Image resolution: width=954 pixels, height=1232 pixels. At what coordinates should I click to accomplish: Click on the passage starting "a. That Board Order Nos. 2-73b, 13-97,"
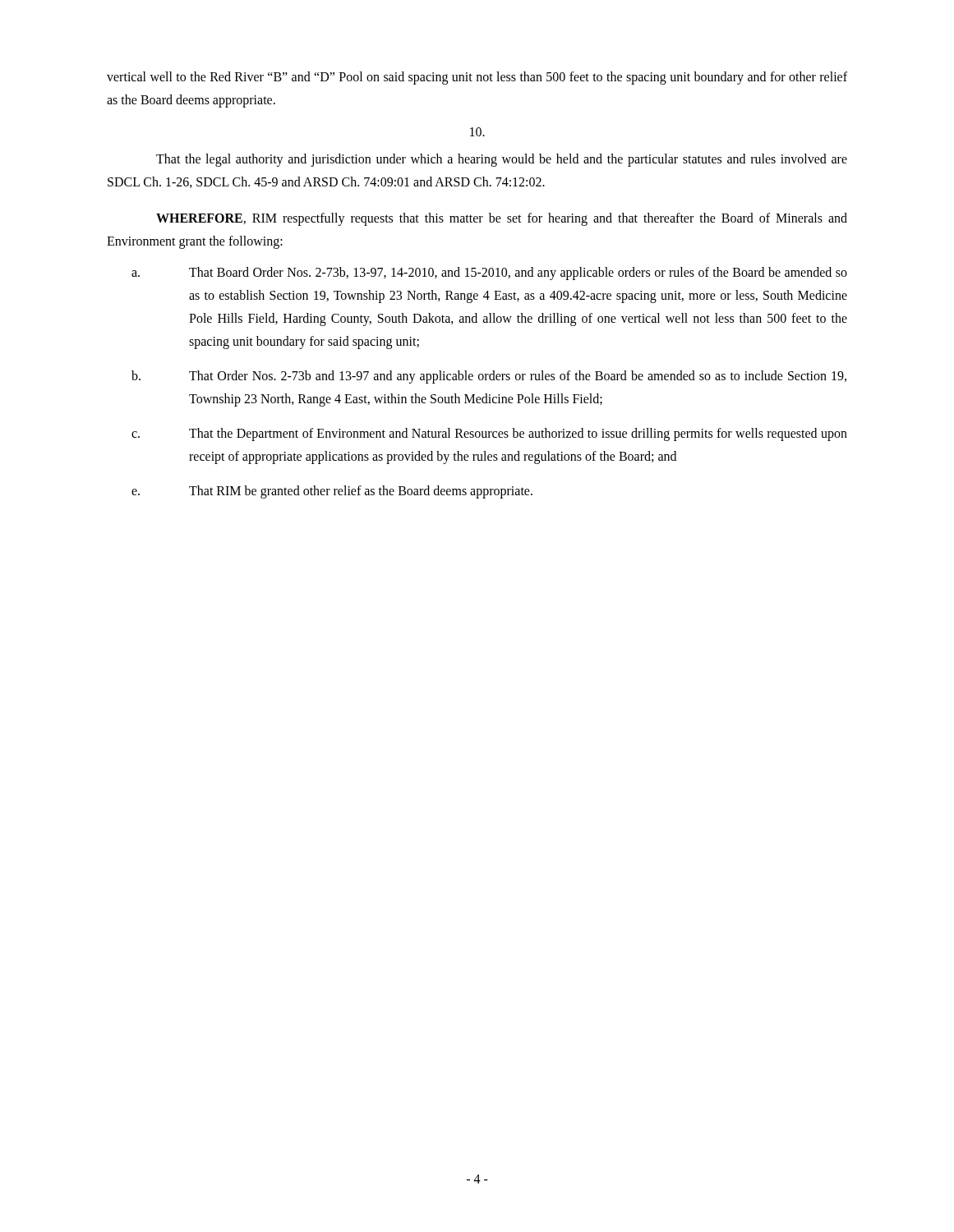tap(477, 307)
